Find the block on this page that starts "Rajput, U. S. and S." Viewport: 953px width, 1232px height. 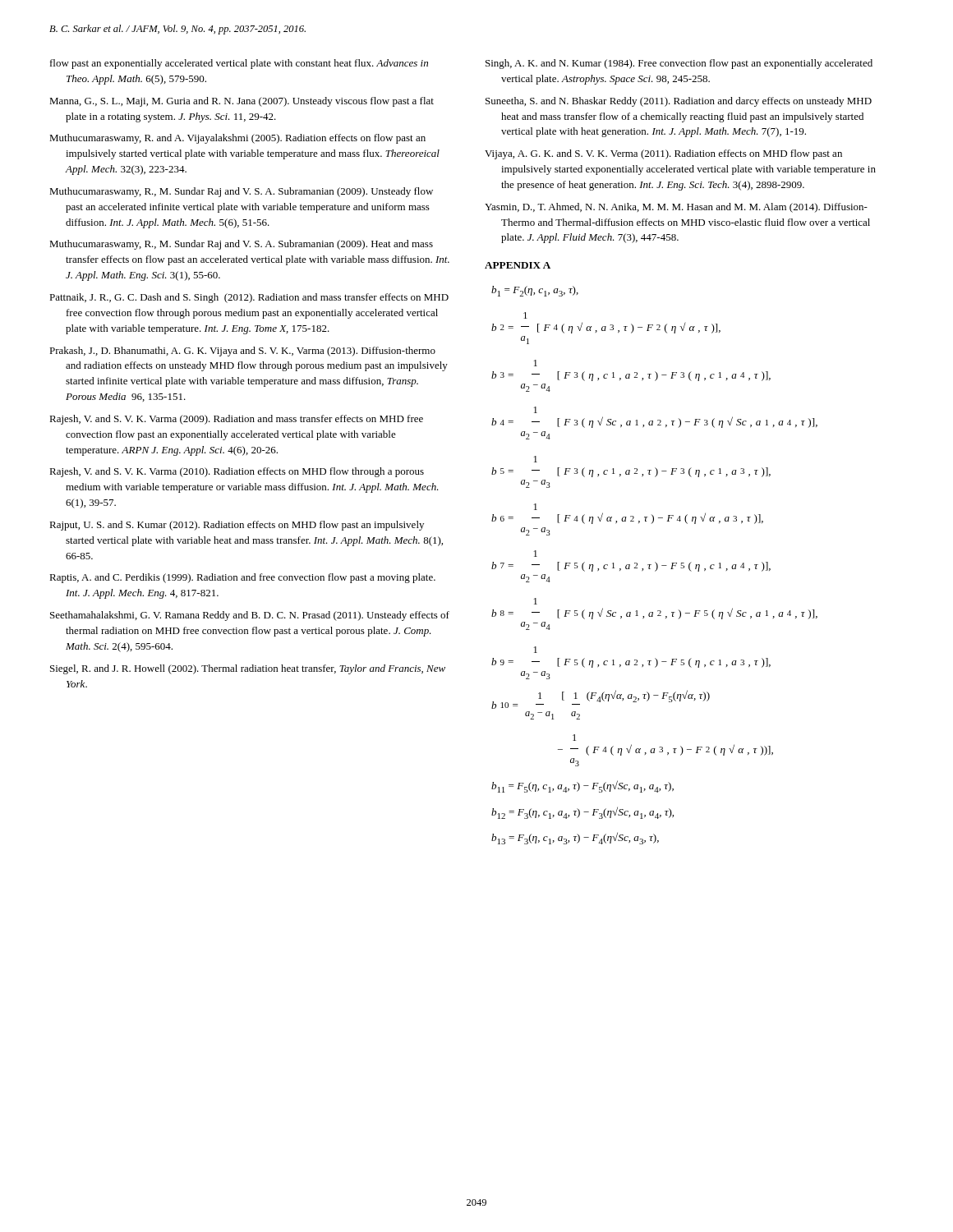(246, 540)
